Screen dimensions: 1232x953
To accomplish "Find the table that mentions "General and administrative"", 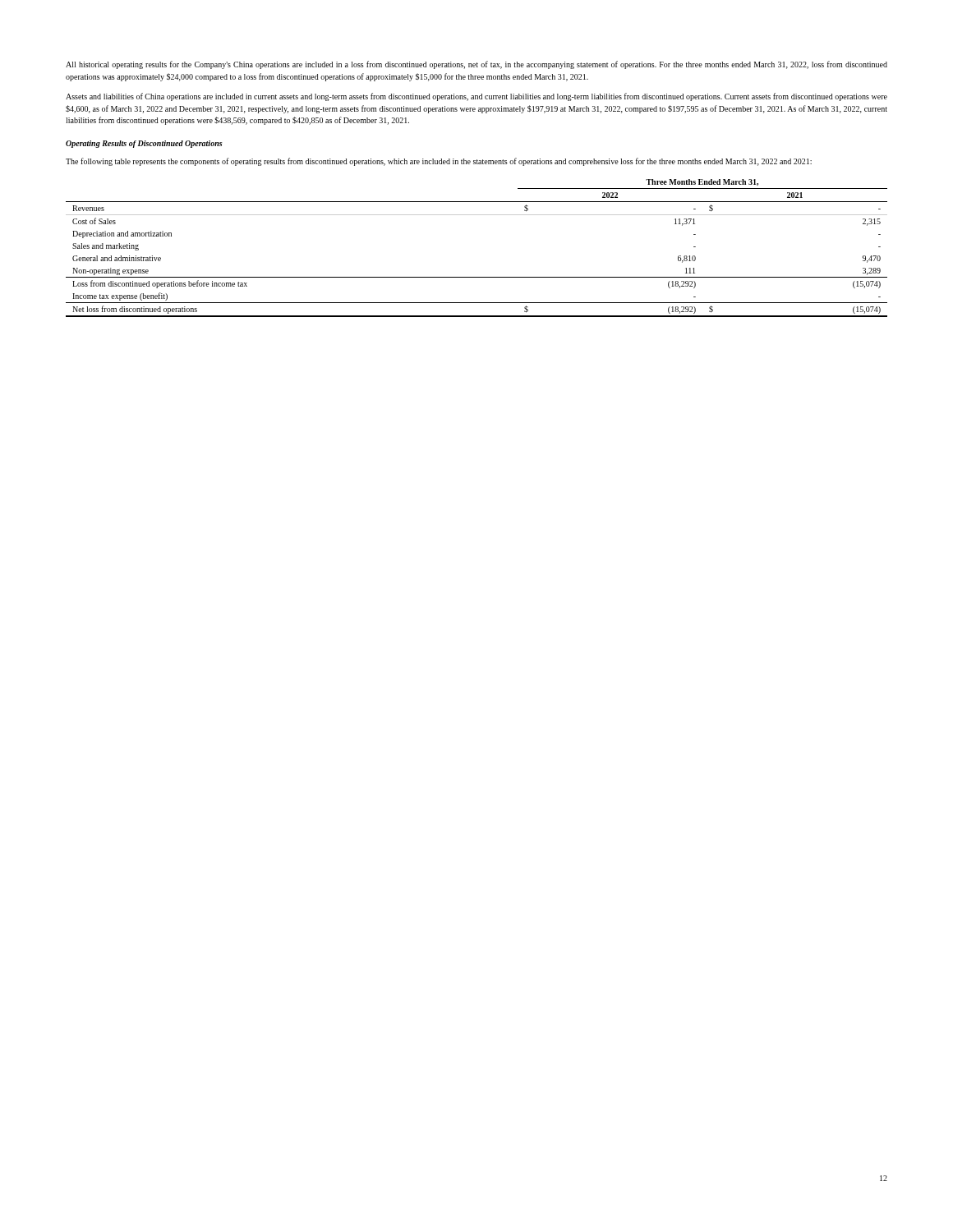I will pyautogui.click(x=476, y=246).
